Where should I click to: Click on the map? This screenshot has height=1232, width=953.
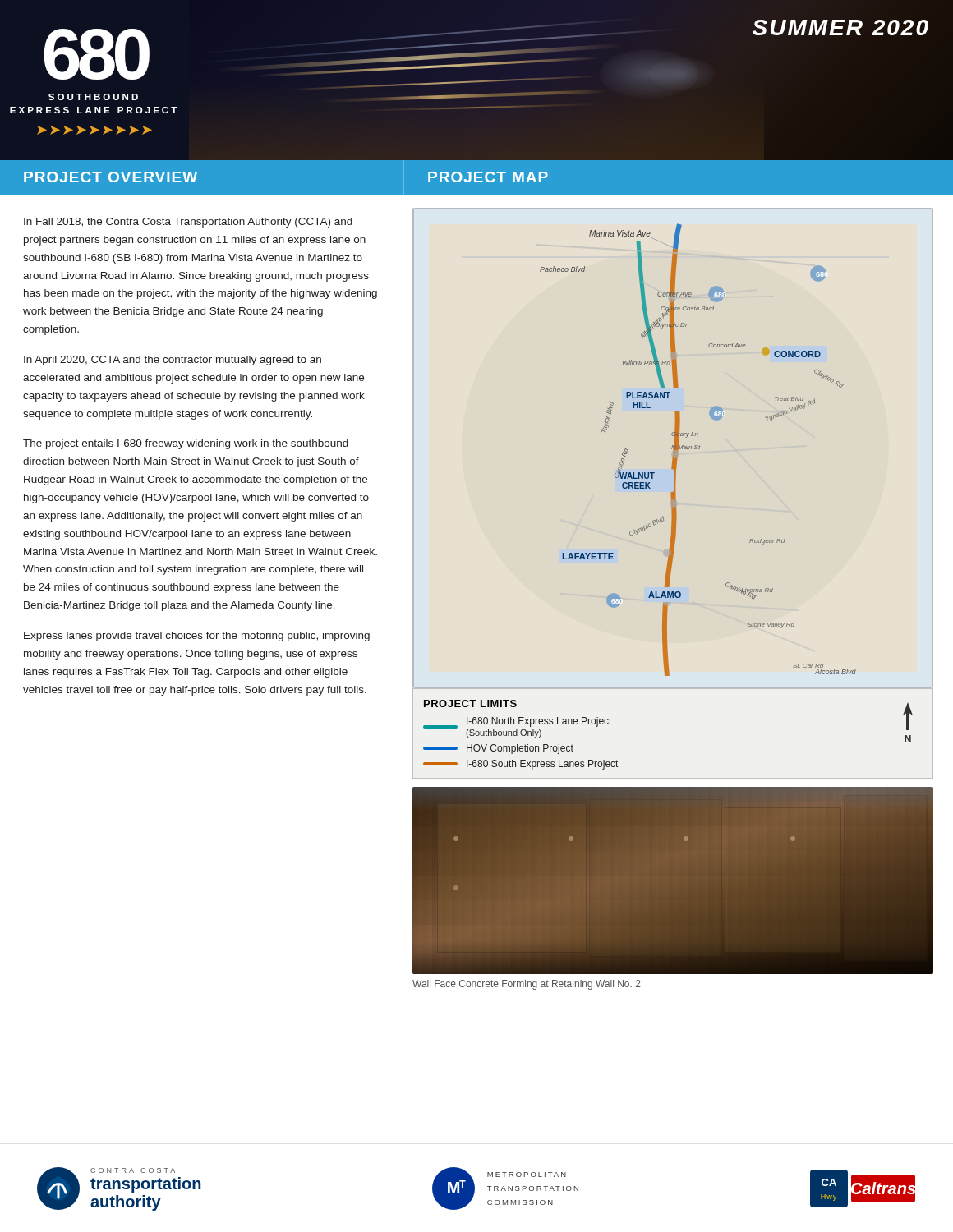tap(673, 448)
